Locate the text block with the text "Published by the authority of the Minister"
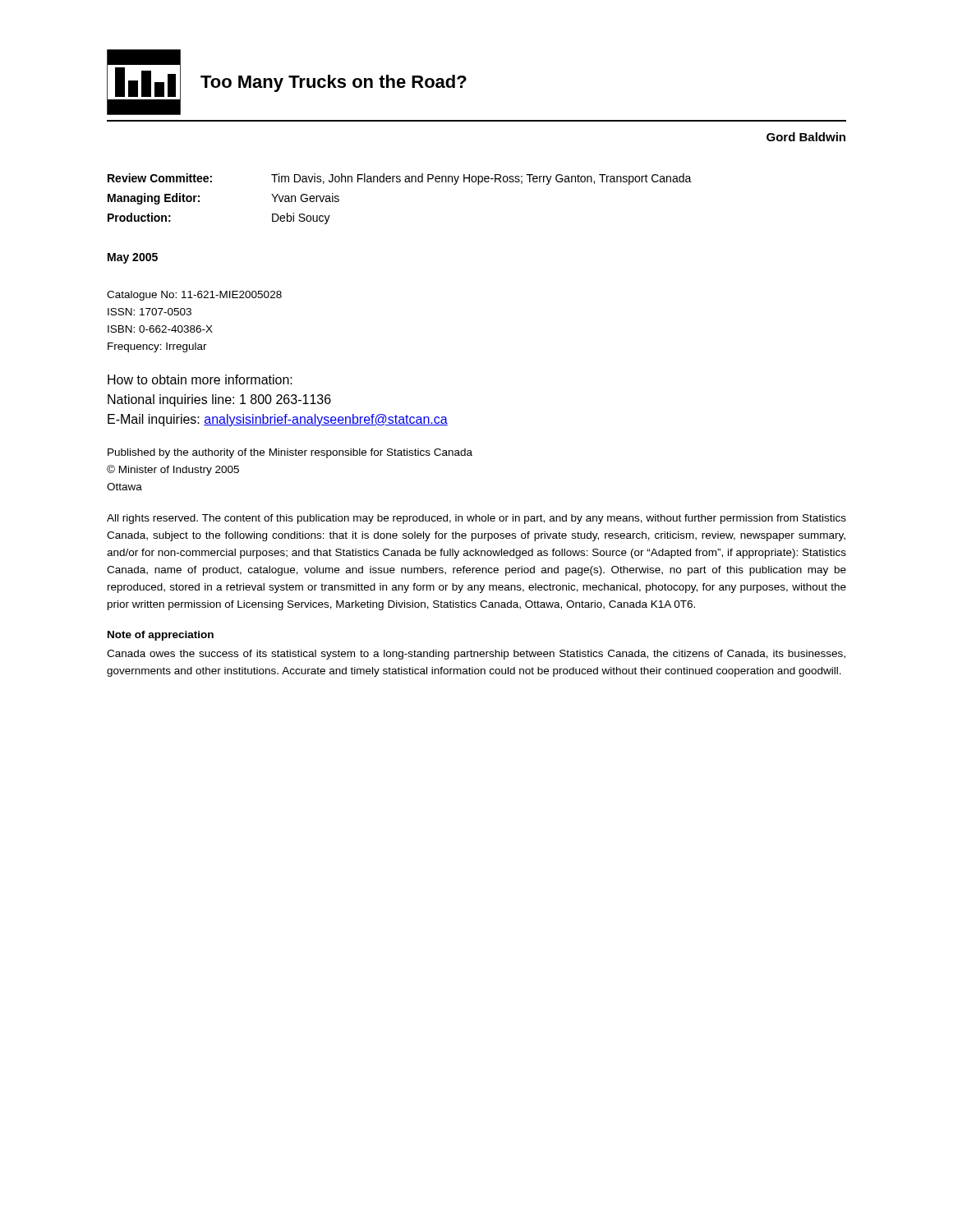The image size is (953, 1232). [x=290, y=453]
